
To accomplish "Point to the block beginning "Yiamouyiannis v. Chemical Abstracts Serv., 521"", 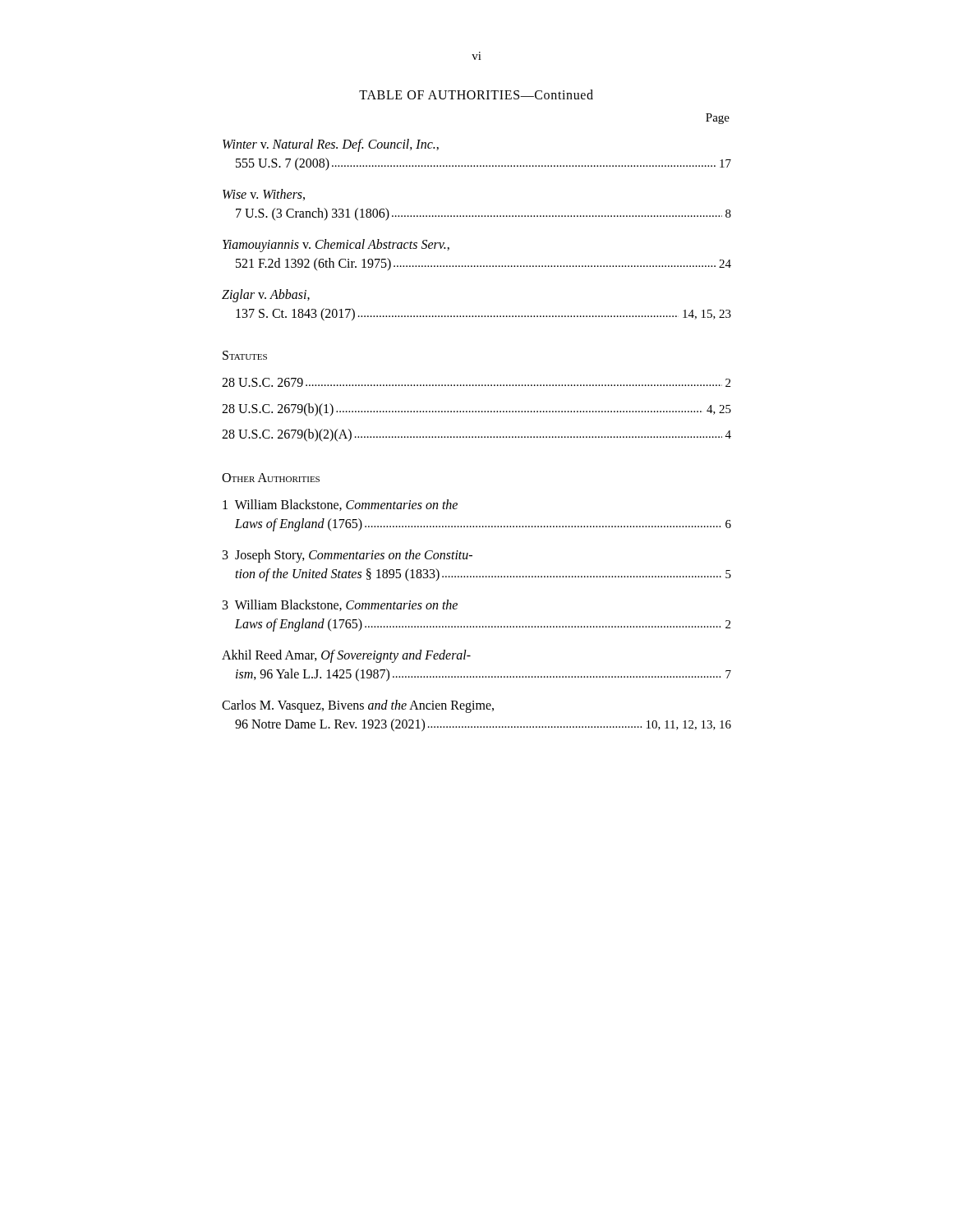I will pyautogui.click(x=476, y=254).
